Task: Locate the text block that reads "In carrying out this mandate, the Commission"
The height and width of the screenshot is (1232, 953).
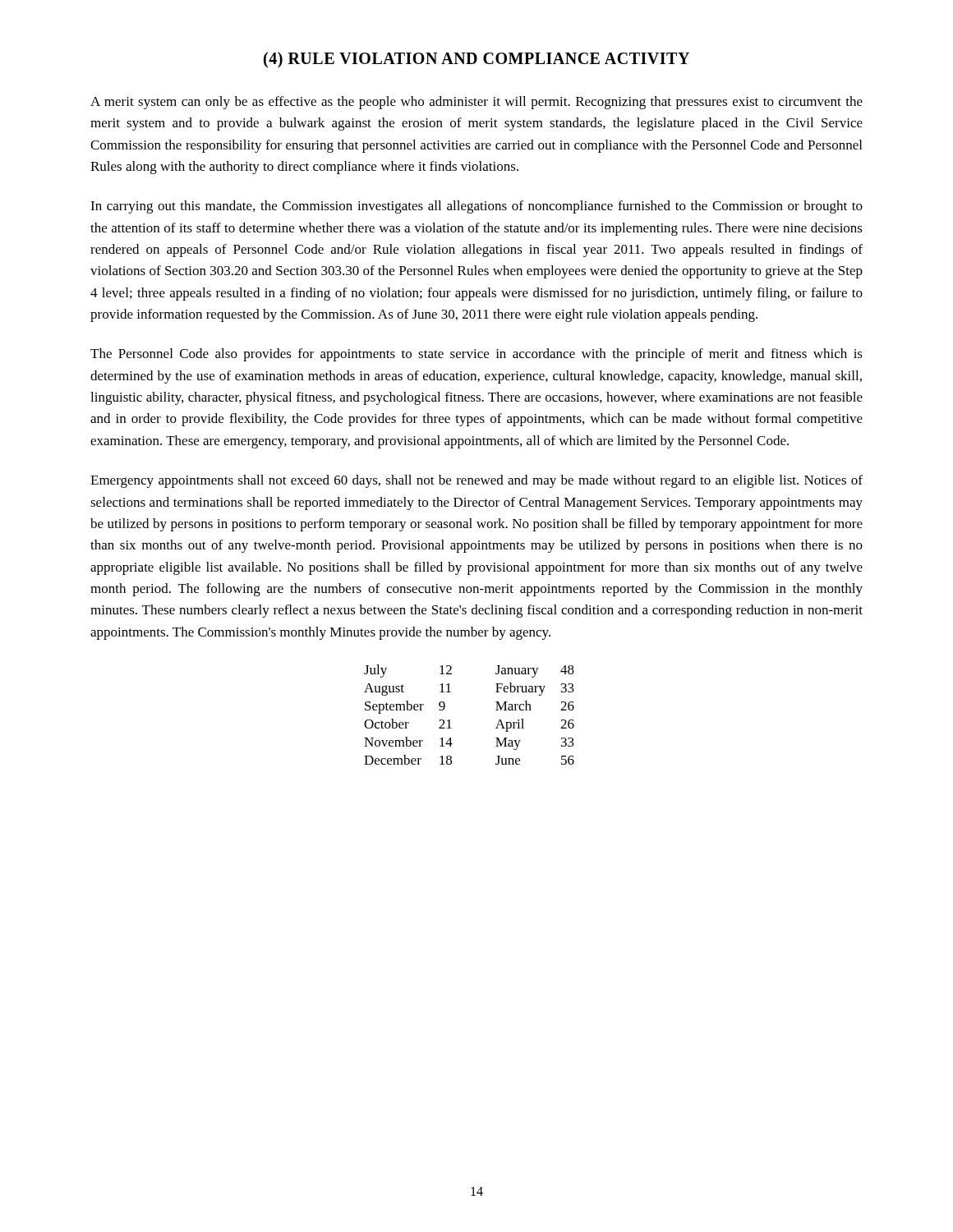Action: click(x=476, y=260)
